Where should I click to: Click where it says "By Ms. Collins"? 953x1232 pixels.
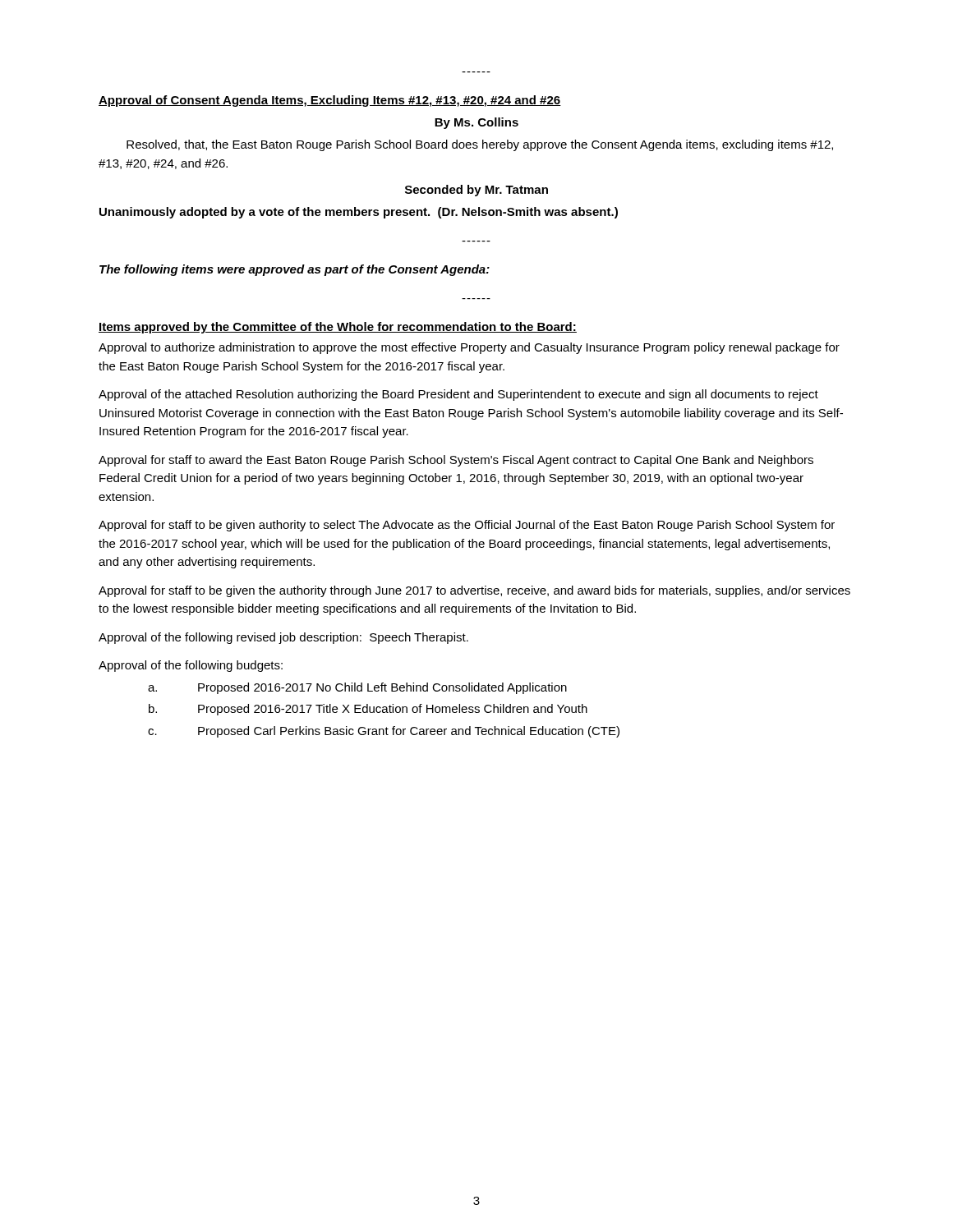click(476, 122)
